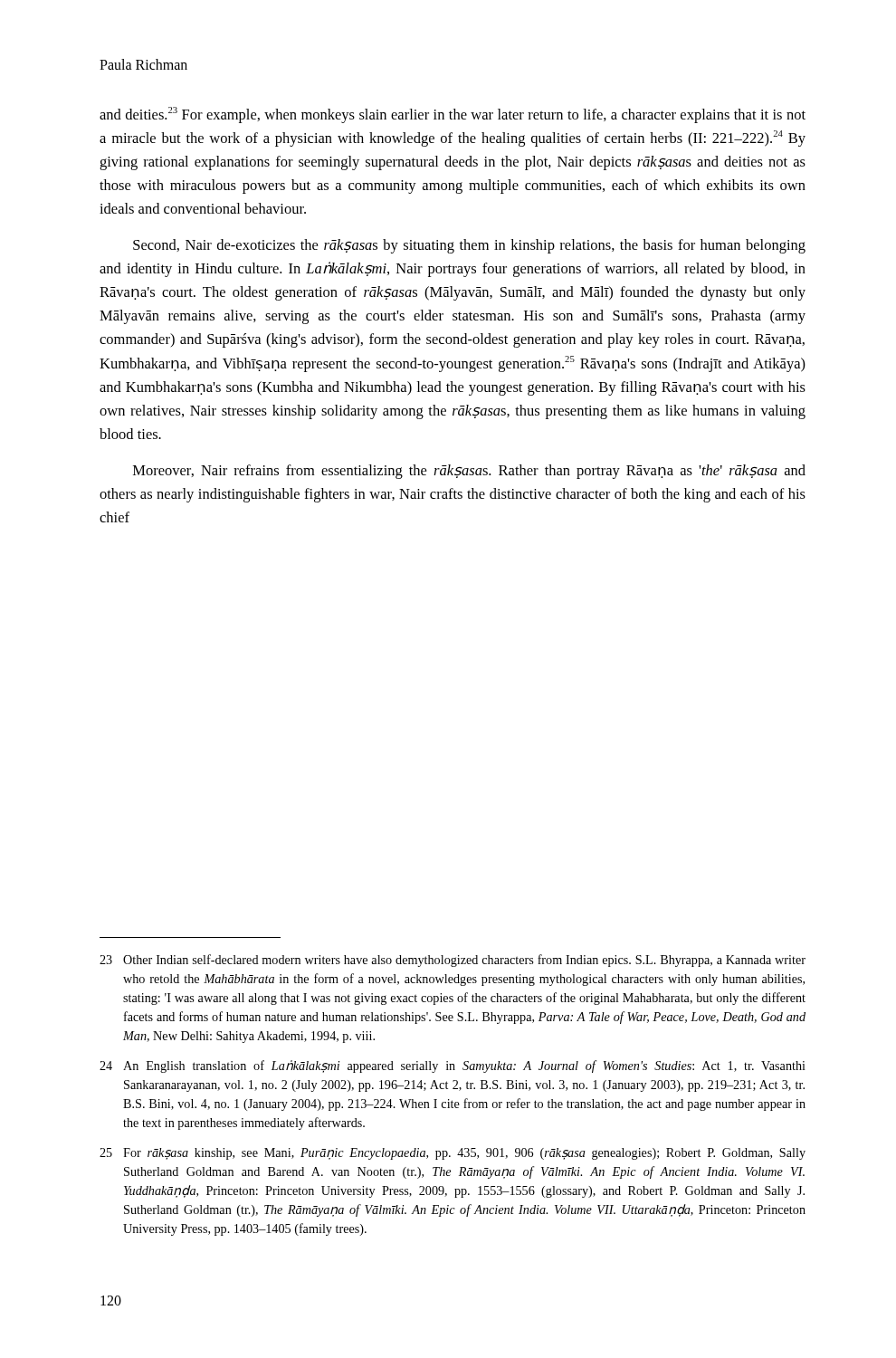Find the footnote that reads "24 An English translation of Laṅkālakṣmi"
This screenshot has height=1358, width=896.
coord(453,1095)
